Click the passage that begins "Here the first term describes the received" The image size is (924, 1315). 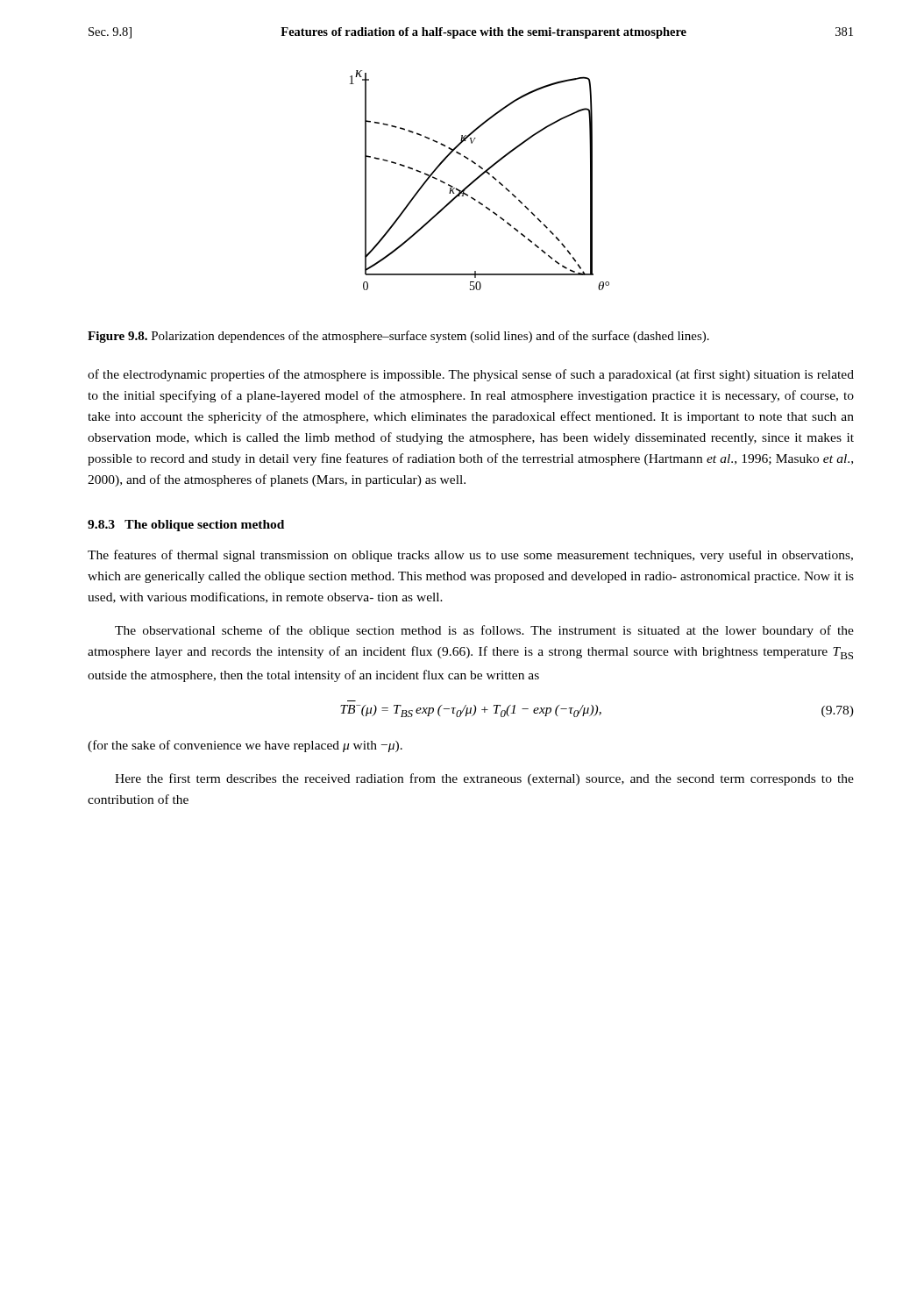click(471, 789)
